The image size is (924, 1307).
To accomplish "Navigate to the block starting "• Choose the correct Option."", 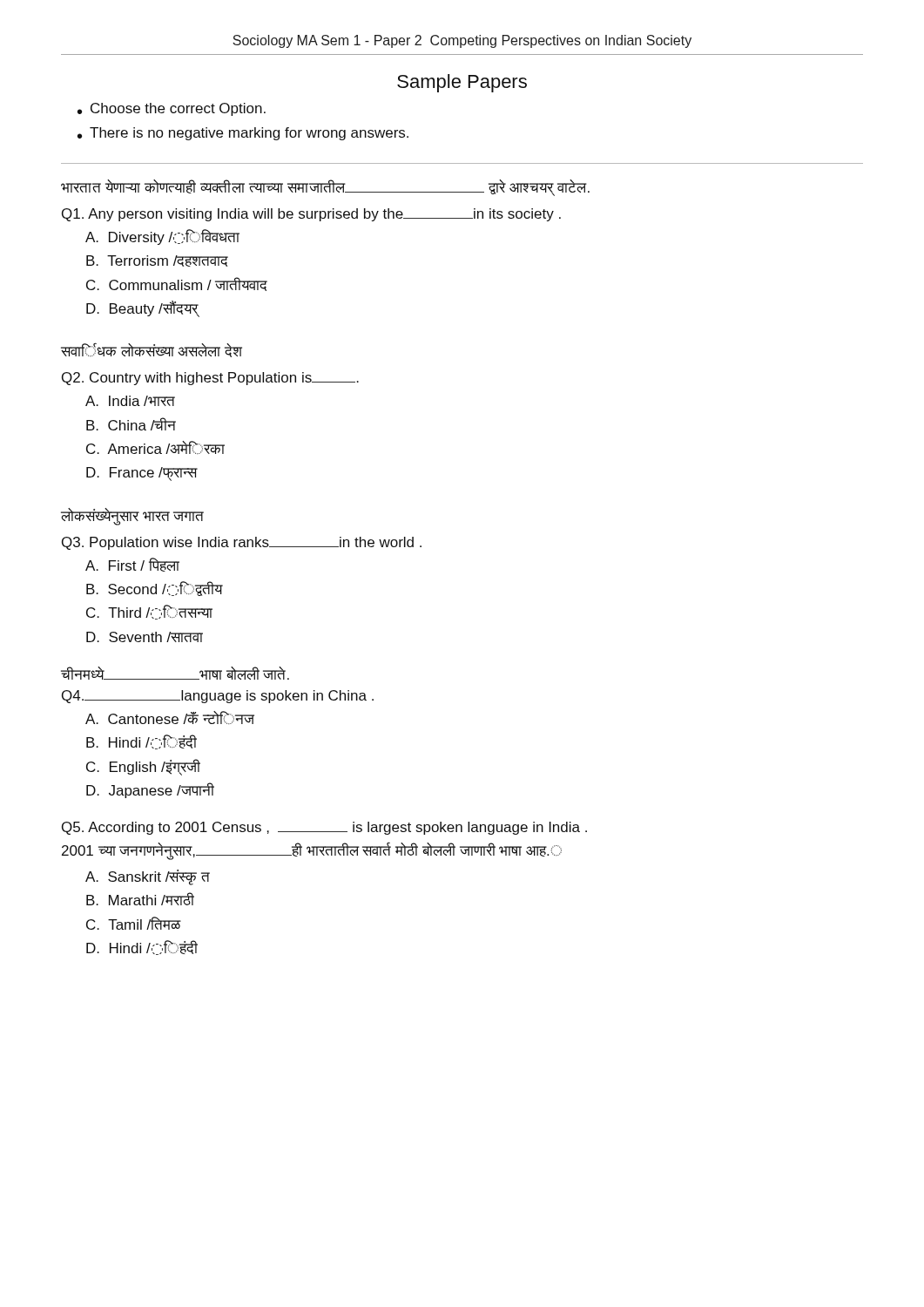I will [x=172, y=112].
